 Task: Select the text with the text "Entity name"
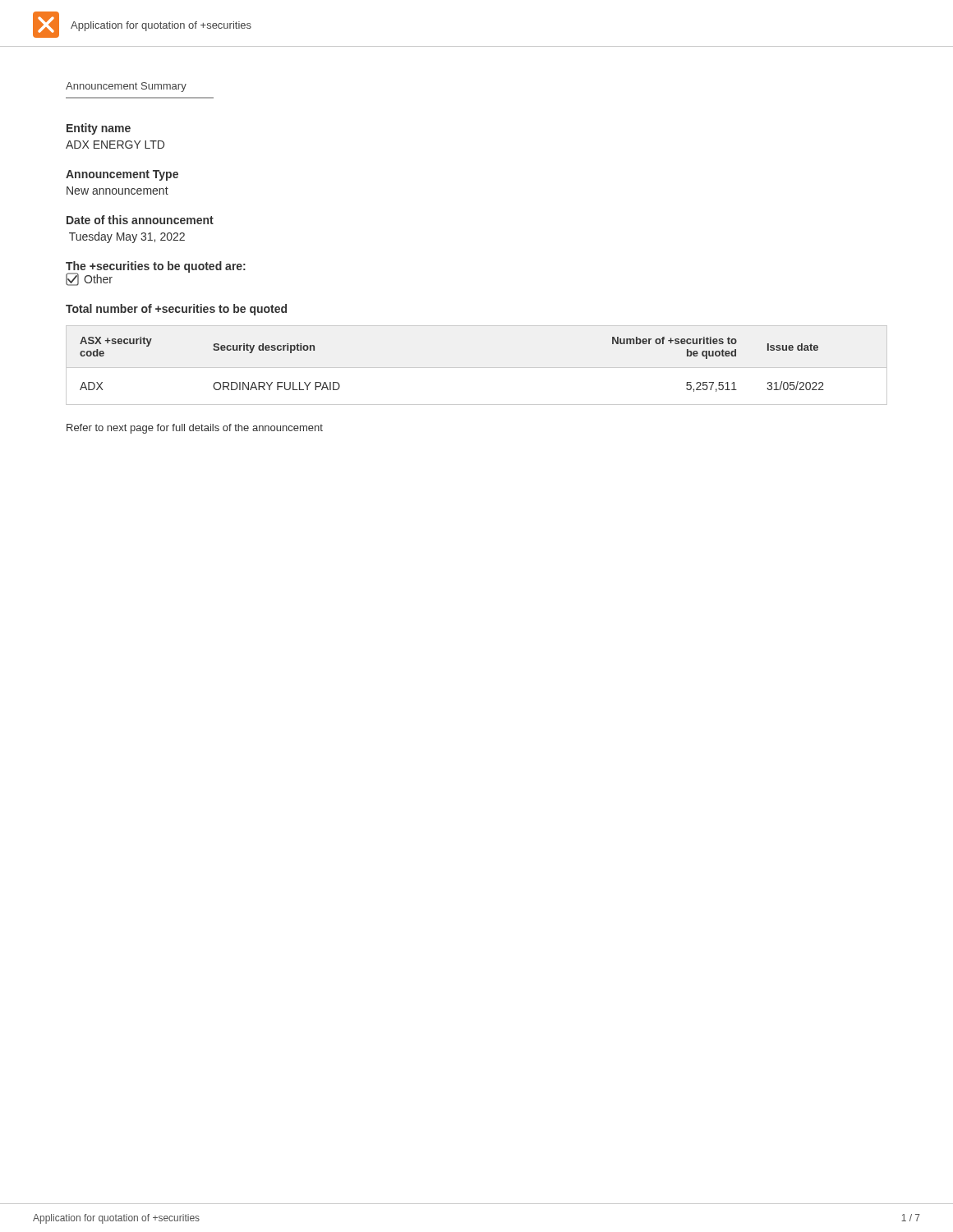[98, 128]
